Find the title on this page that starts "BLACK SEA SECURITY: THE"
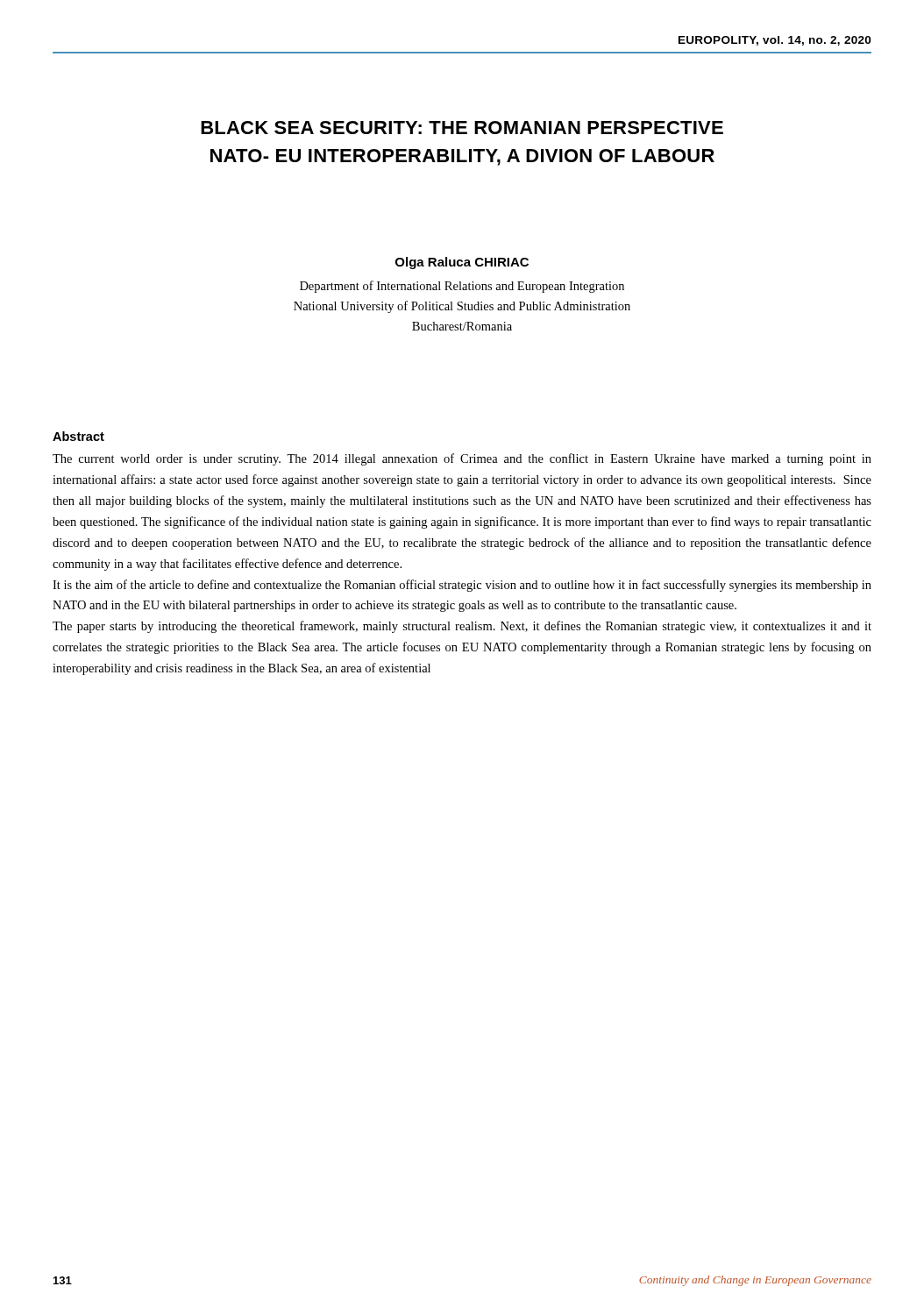Screen dimensions: 1315x924 tap(462, 142)
